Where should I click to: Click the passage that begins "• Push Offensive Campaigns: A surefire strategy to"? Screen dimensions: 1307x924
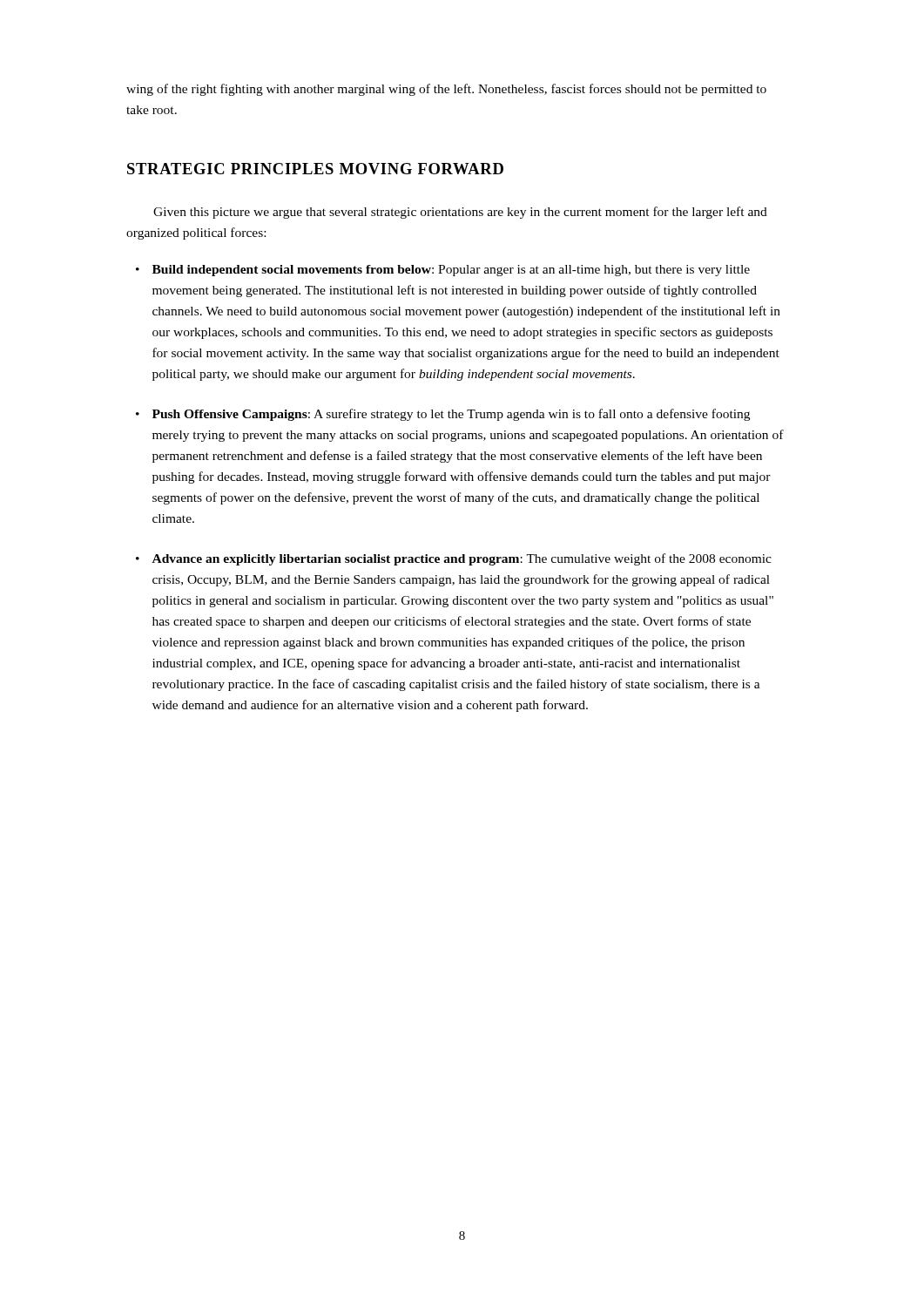click(x=460, y=466)
